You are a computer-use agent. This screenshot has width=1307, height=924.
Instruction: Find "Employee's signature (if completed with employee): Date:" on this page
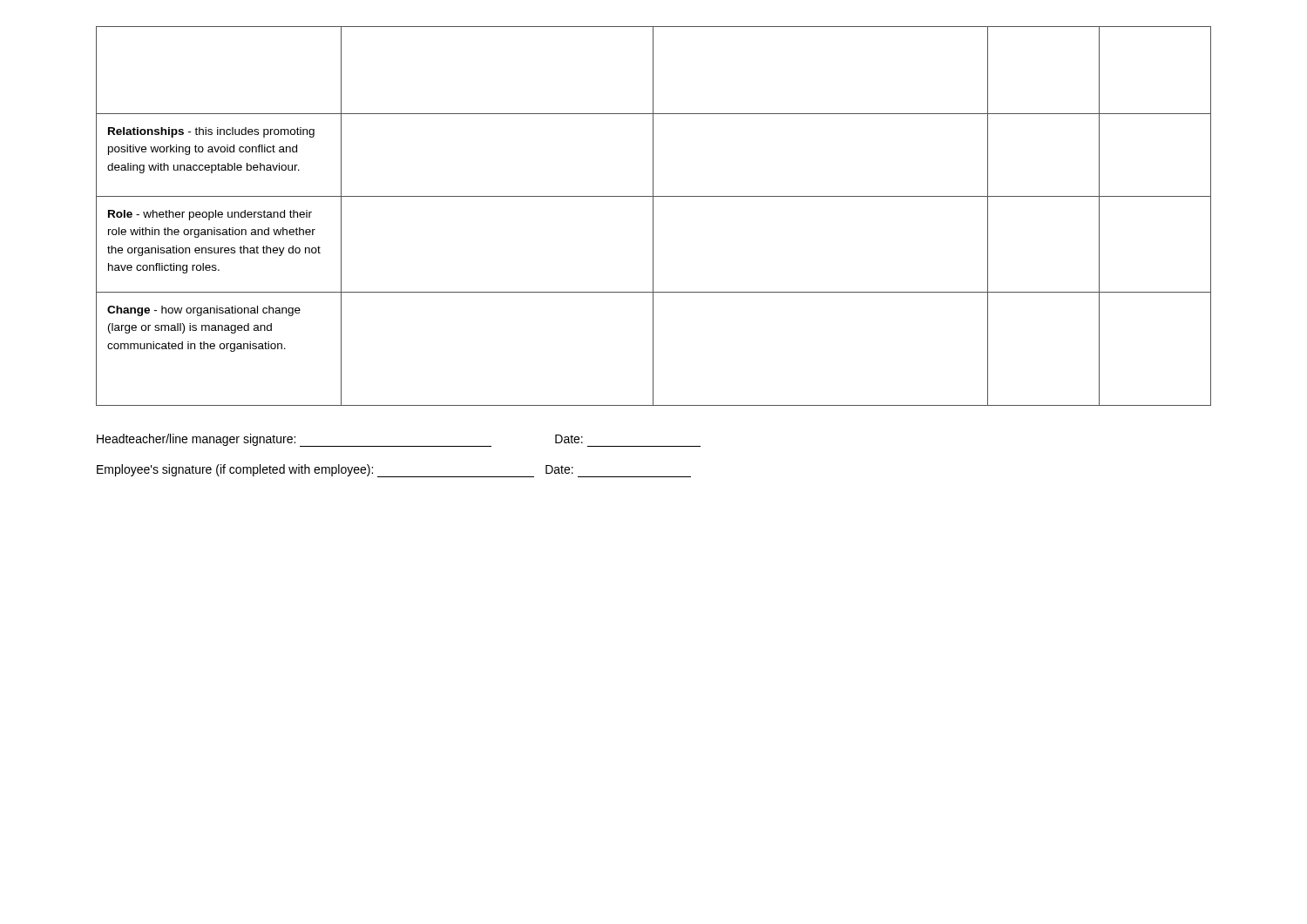(x=654, y=470)
